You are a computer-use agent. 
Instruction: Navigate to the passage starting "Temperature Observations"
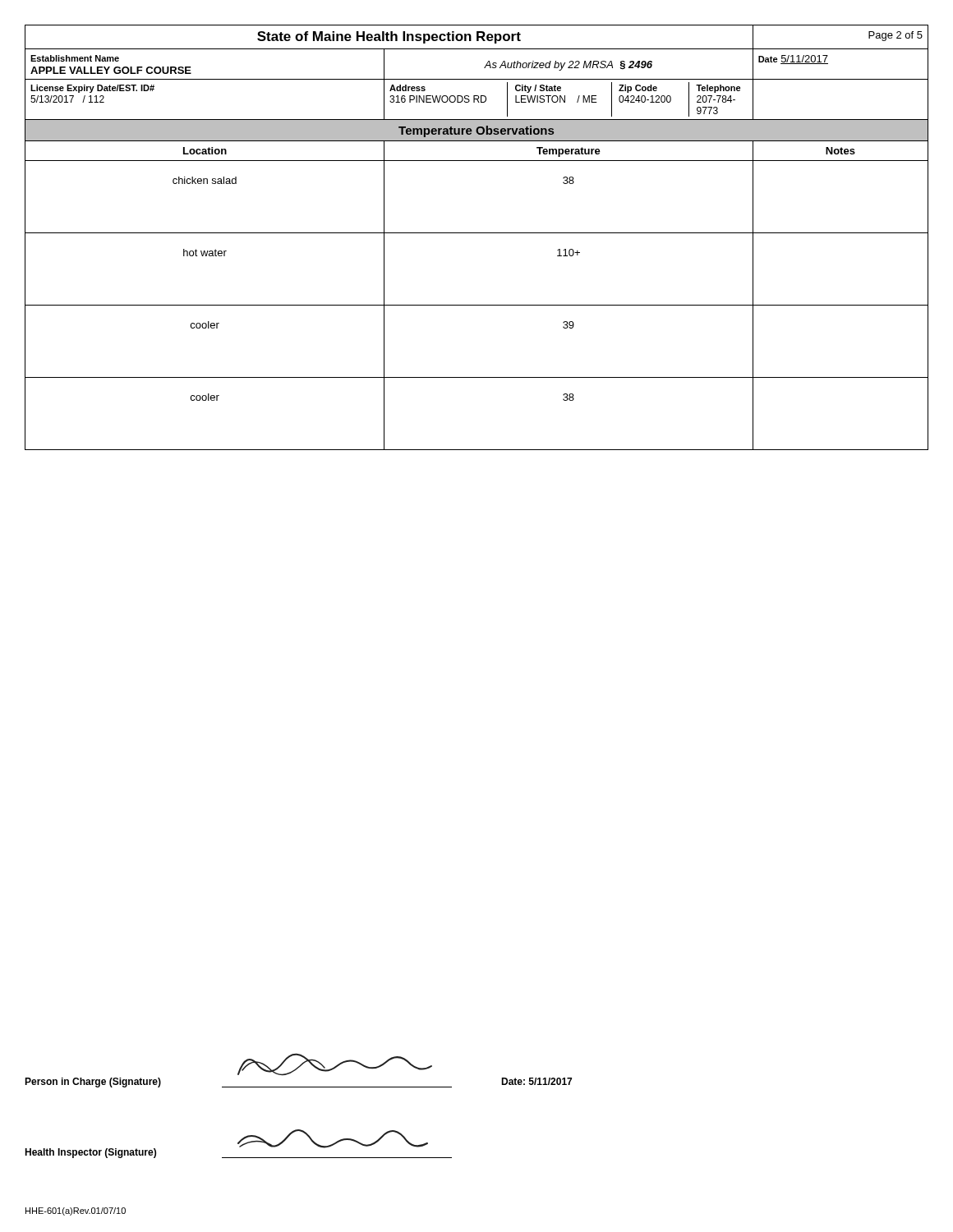tap(476, 130)
